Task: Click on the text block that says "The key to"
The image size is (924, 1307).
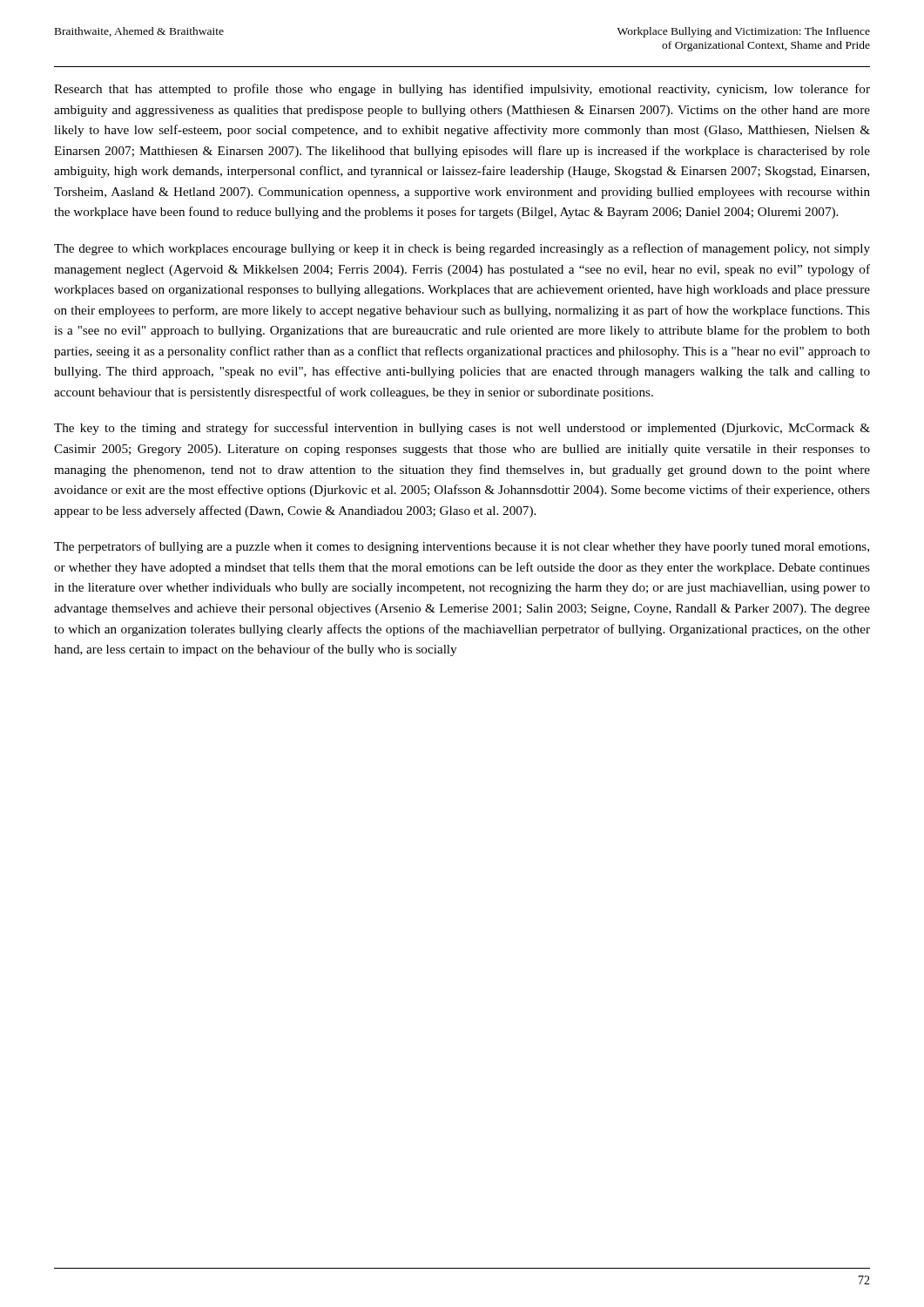Action: tap(462, 469)
